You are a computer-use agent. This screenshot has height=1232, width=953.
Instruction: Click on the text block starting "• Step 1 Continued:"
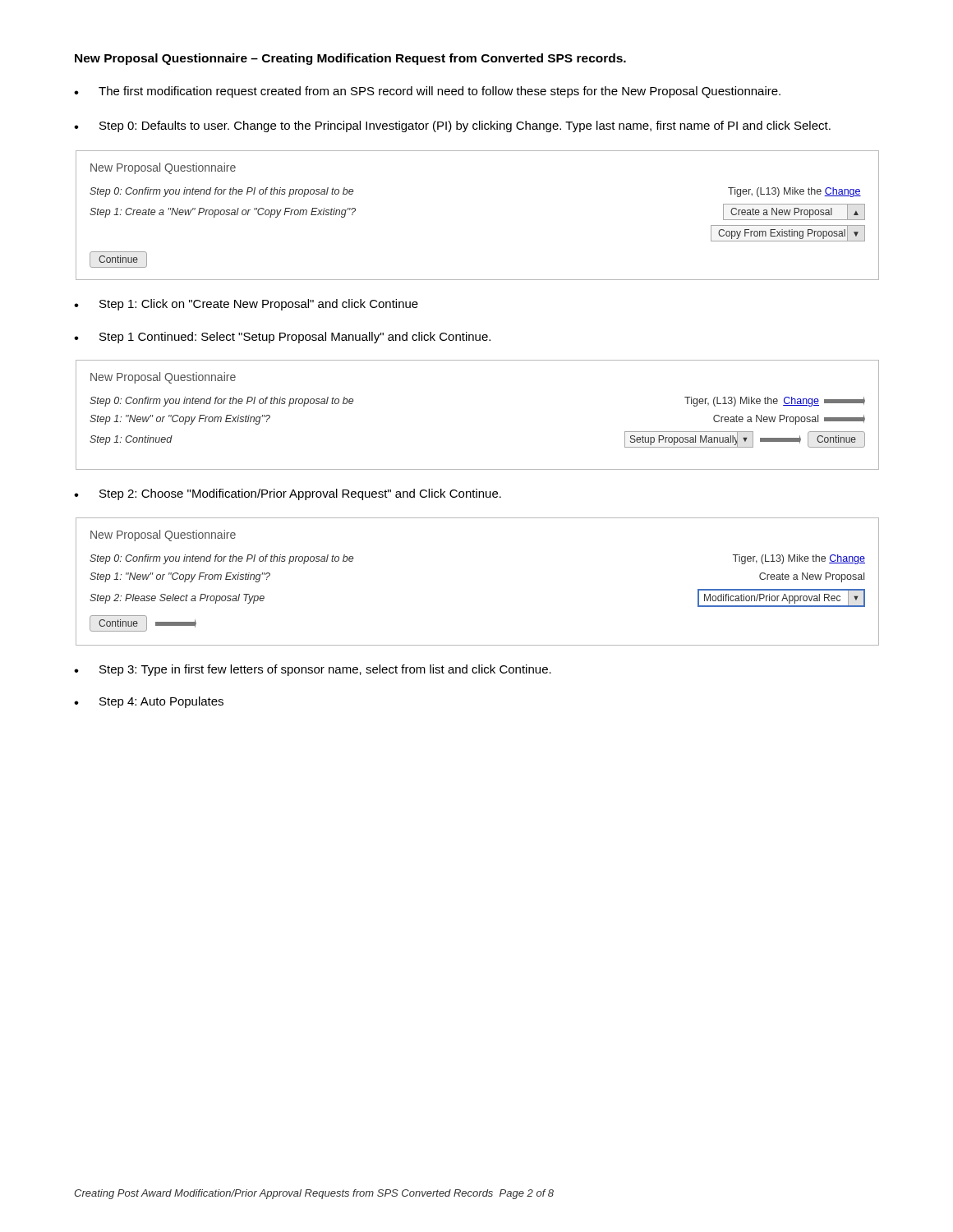click(x=283, y=338)
